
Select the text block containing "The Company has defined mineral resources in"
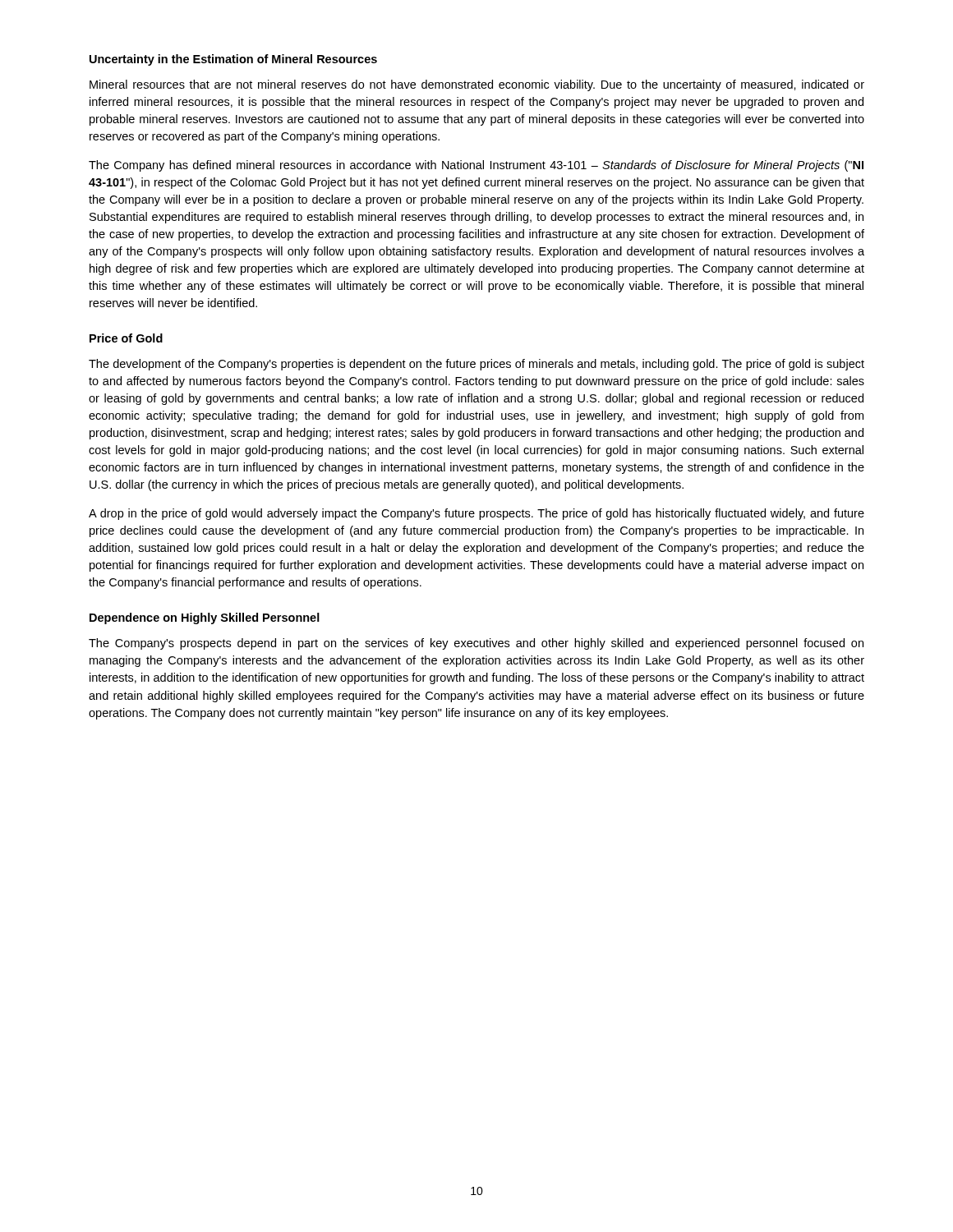[x=476, y=234]
